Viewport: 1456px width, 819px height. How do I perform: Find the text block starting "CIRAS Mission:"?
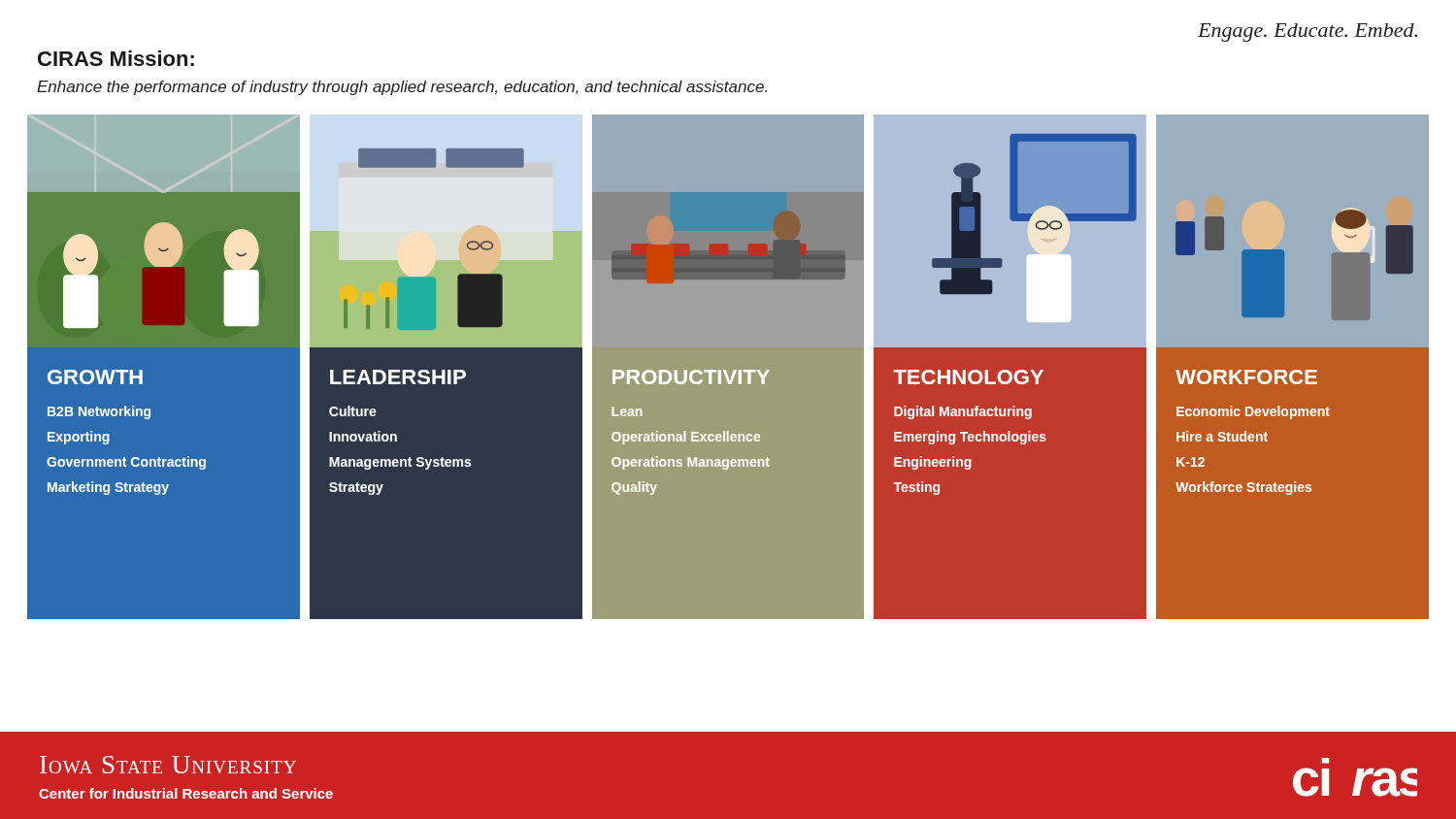coord(116,59)
